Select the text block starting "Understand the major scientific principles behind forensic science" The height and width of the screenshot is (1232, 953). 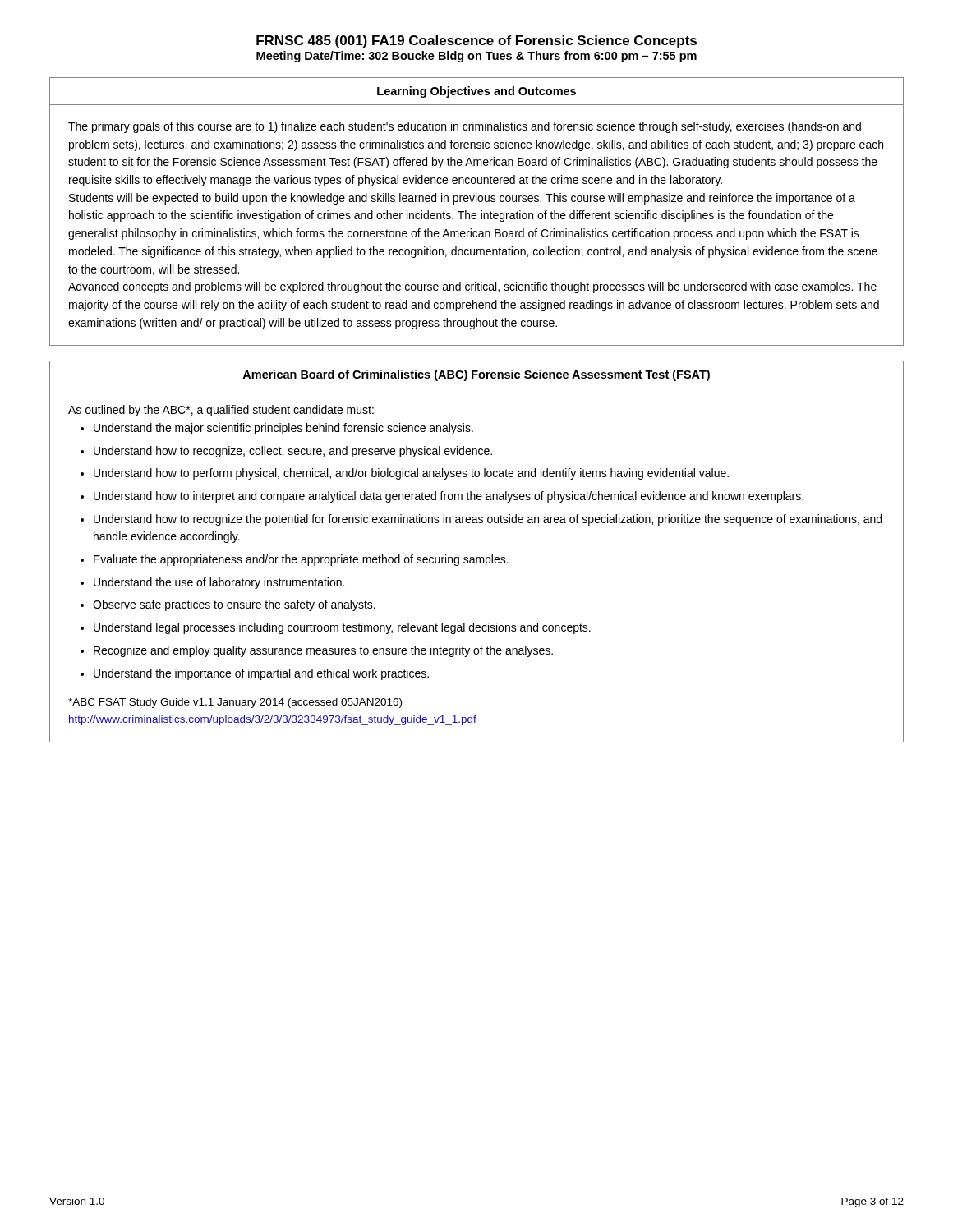[x=283, y=429]
